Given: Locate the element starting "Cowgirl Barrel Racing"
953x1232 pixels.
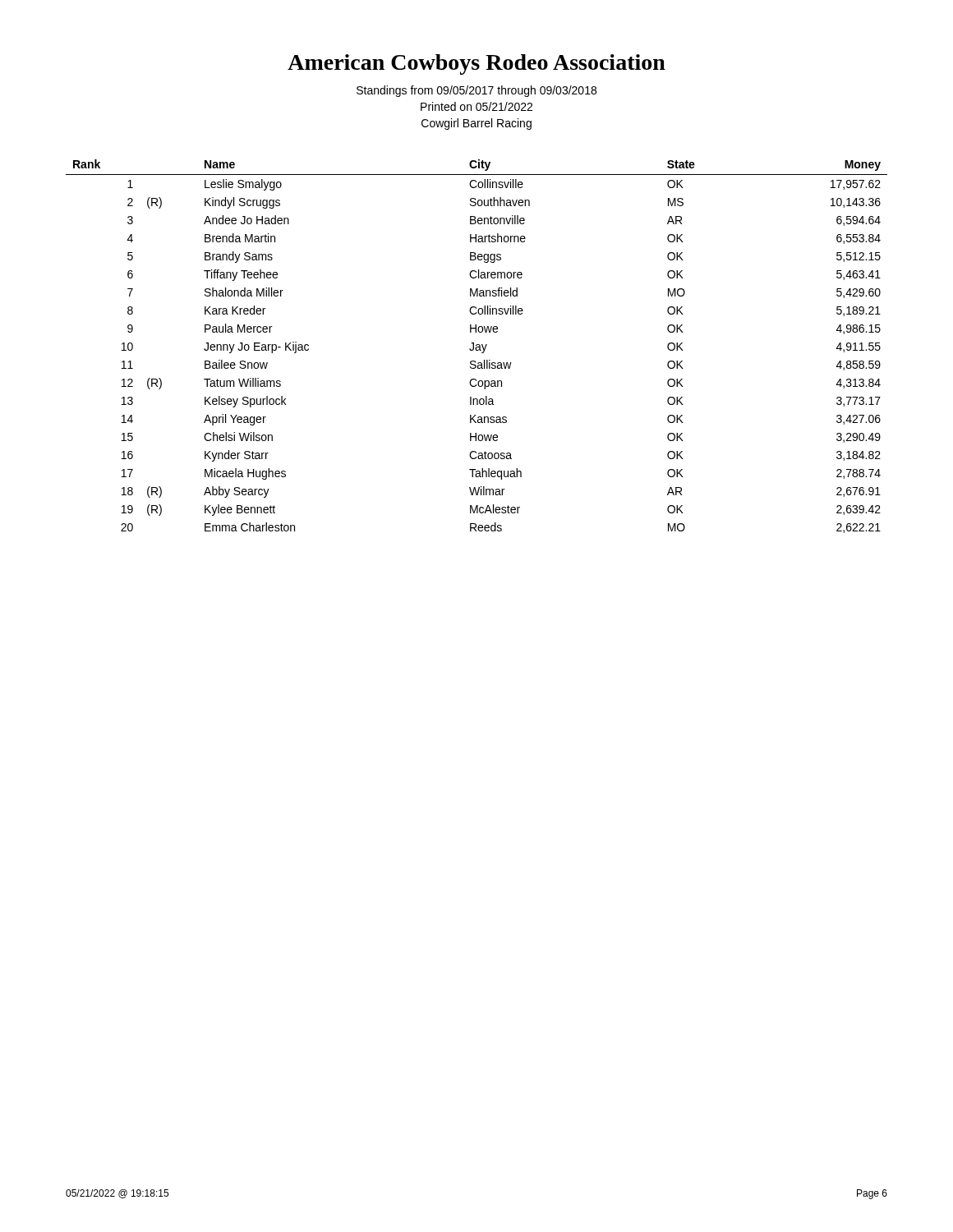Looking at the screenshot, I should (476, 123).
